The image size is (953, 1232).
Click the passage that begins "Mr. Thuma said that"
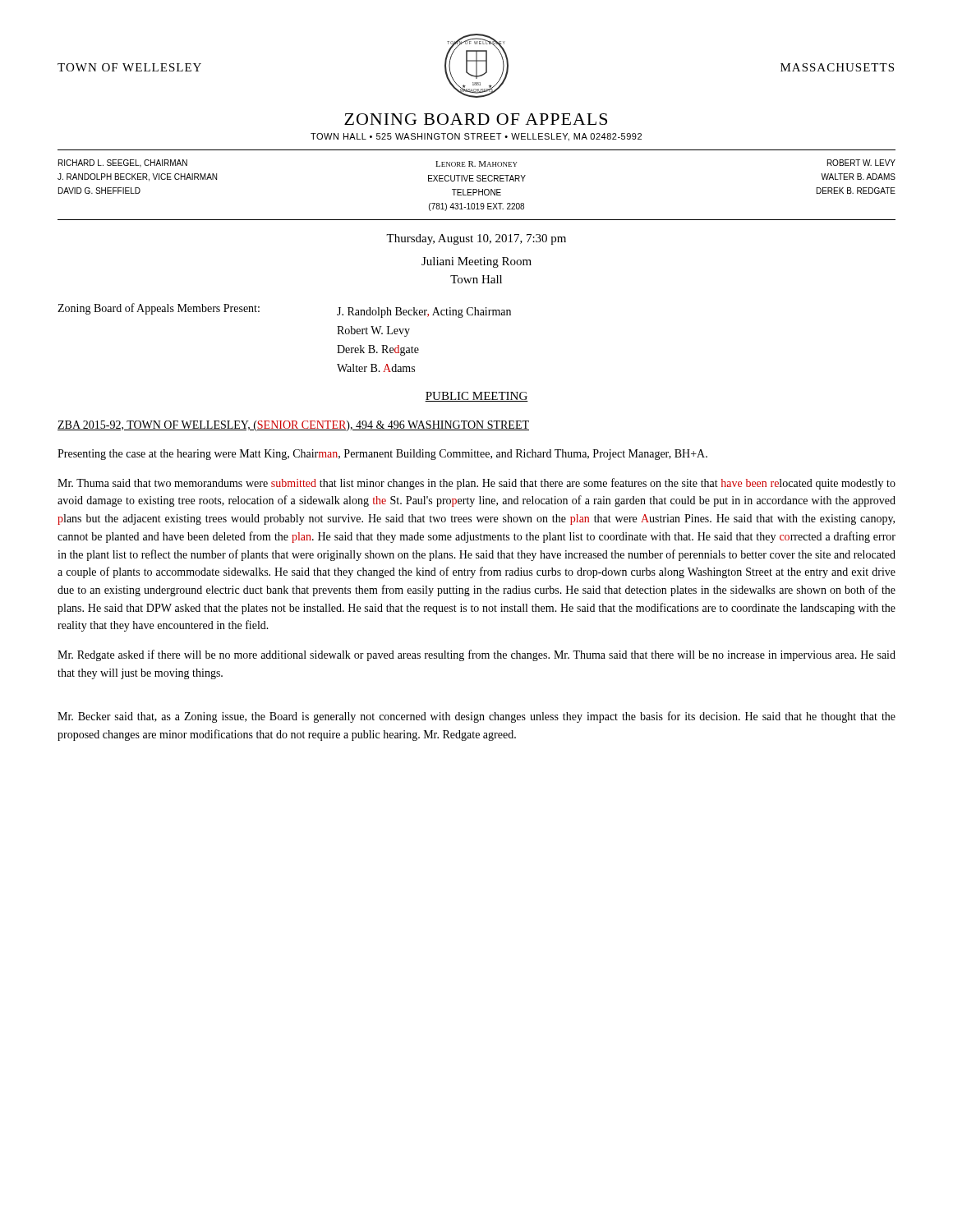(476, 554)
